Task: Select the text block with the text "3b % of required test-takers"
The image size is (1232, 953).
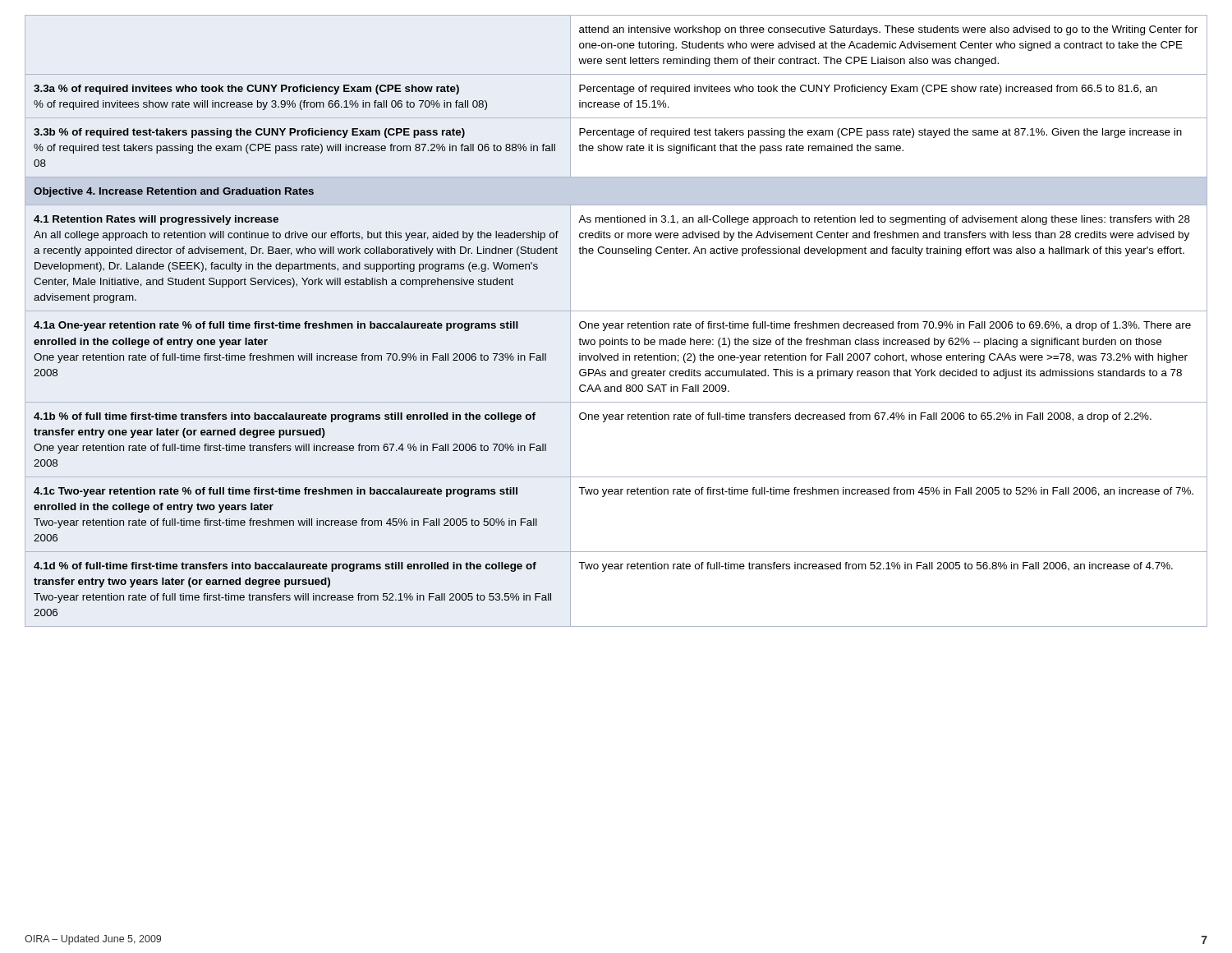Action: 295,148
